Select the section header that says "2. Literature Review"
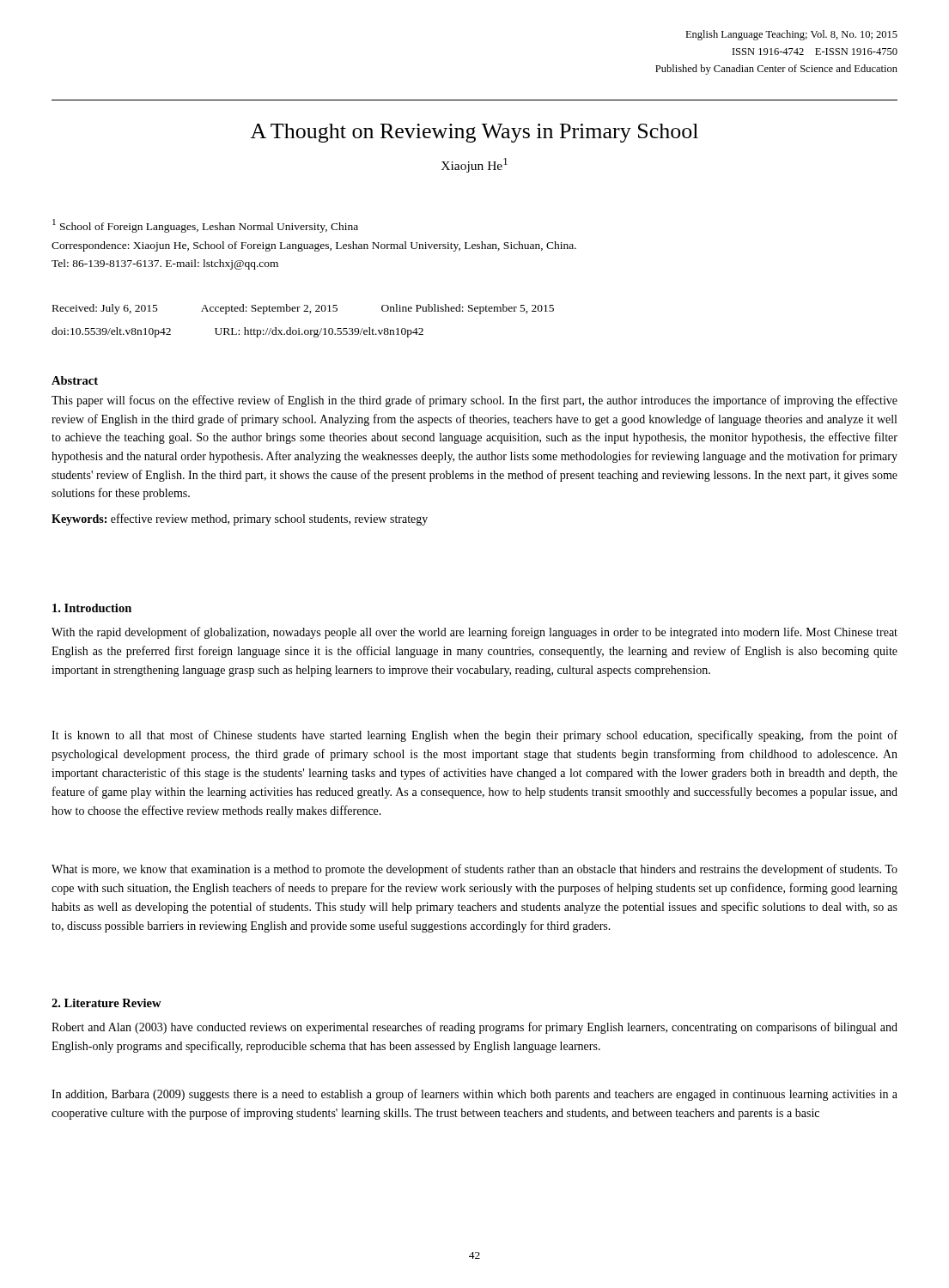 click(106, 1003)
